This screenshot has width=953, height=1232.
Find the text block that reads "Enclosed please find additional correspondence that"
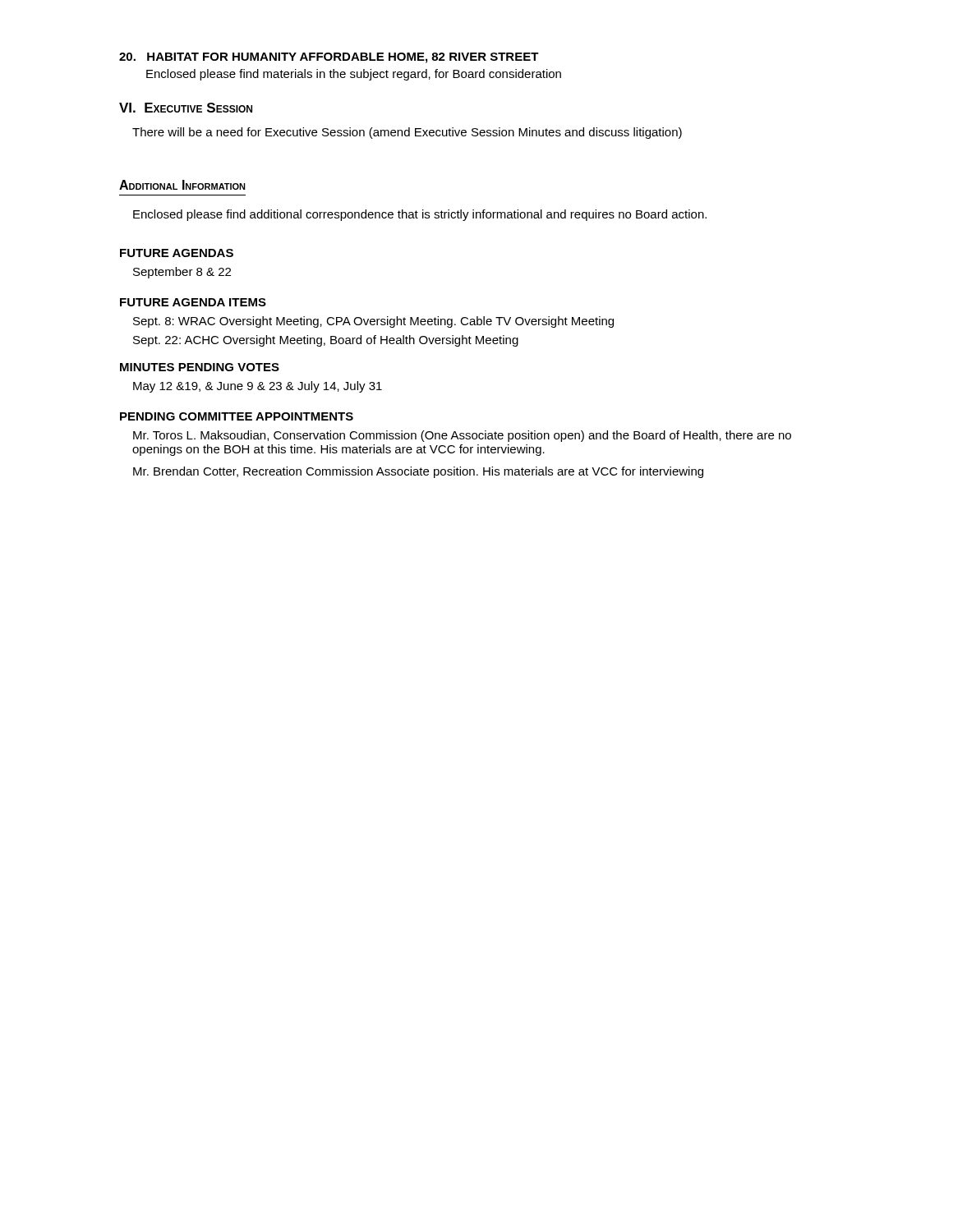click(420, 214)
